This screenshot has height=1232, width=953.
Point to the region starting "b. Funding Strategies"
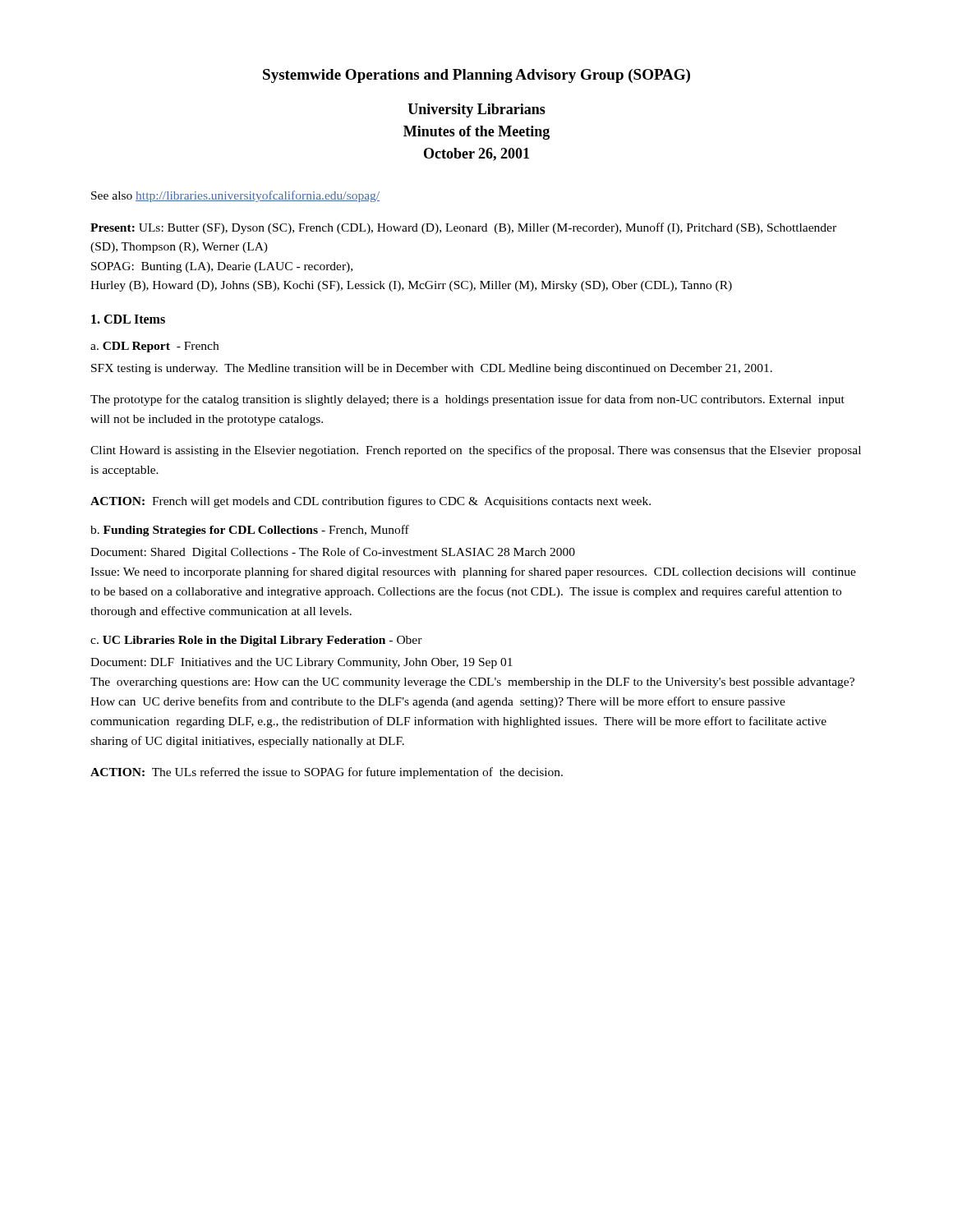[250, 529]
